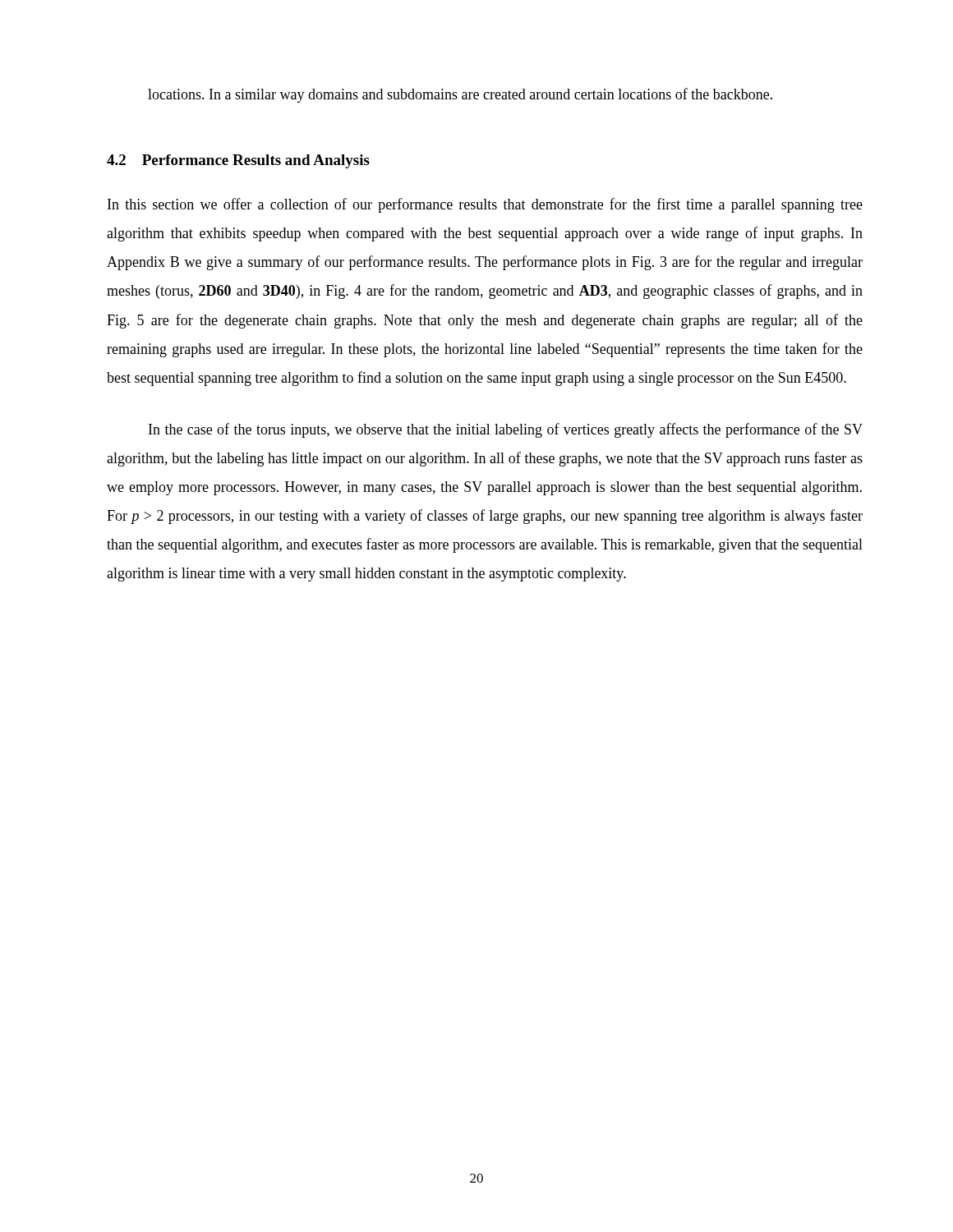Click the passage that begins "In this section we"
The image size is (953, 1232).
coord(485,292)
